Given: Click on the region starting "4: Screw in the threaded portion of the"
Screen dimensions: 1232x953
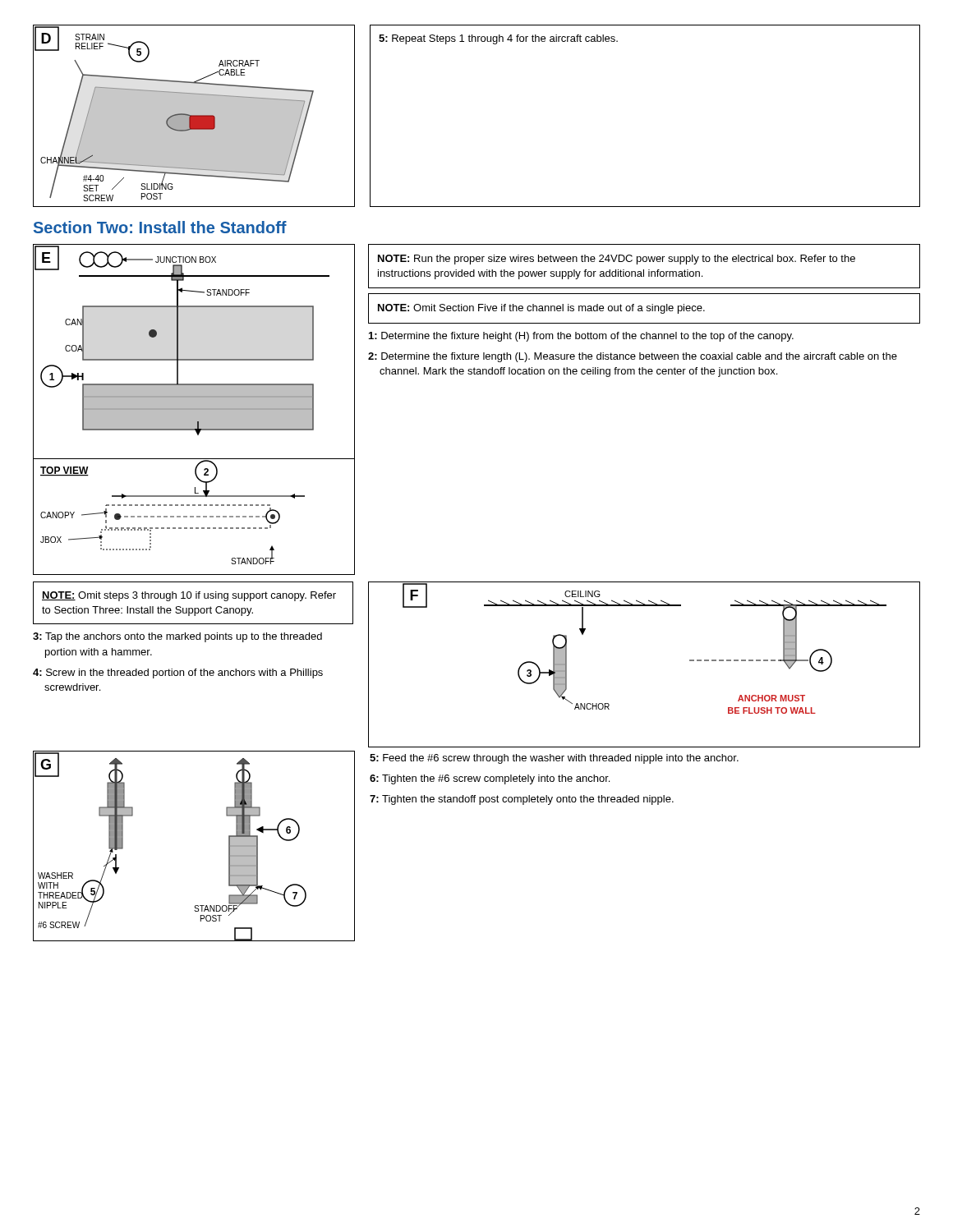Looking at the screenshot, I should [x=193, y=680].
